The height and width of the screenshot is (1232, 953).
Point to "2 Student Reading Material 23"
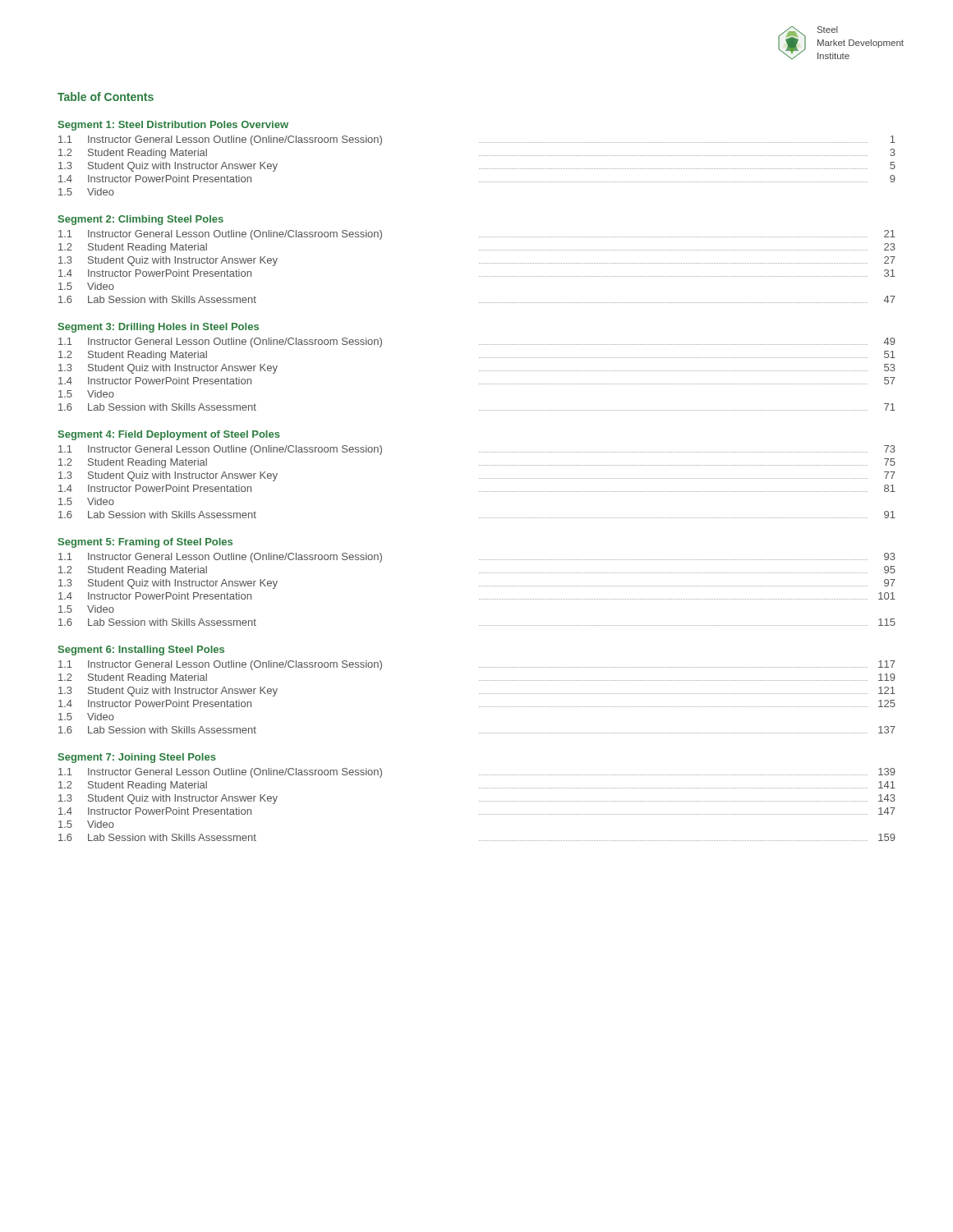[x=476, y=247]
